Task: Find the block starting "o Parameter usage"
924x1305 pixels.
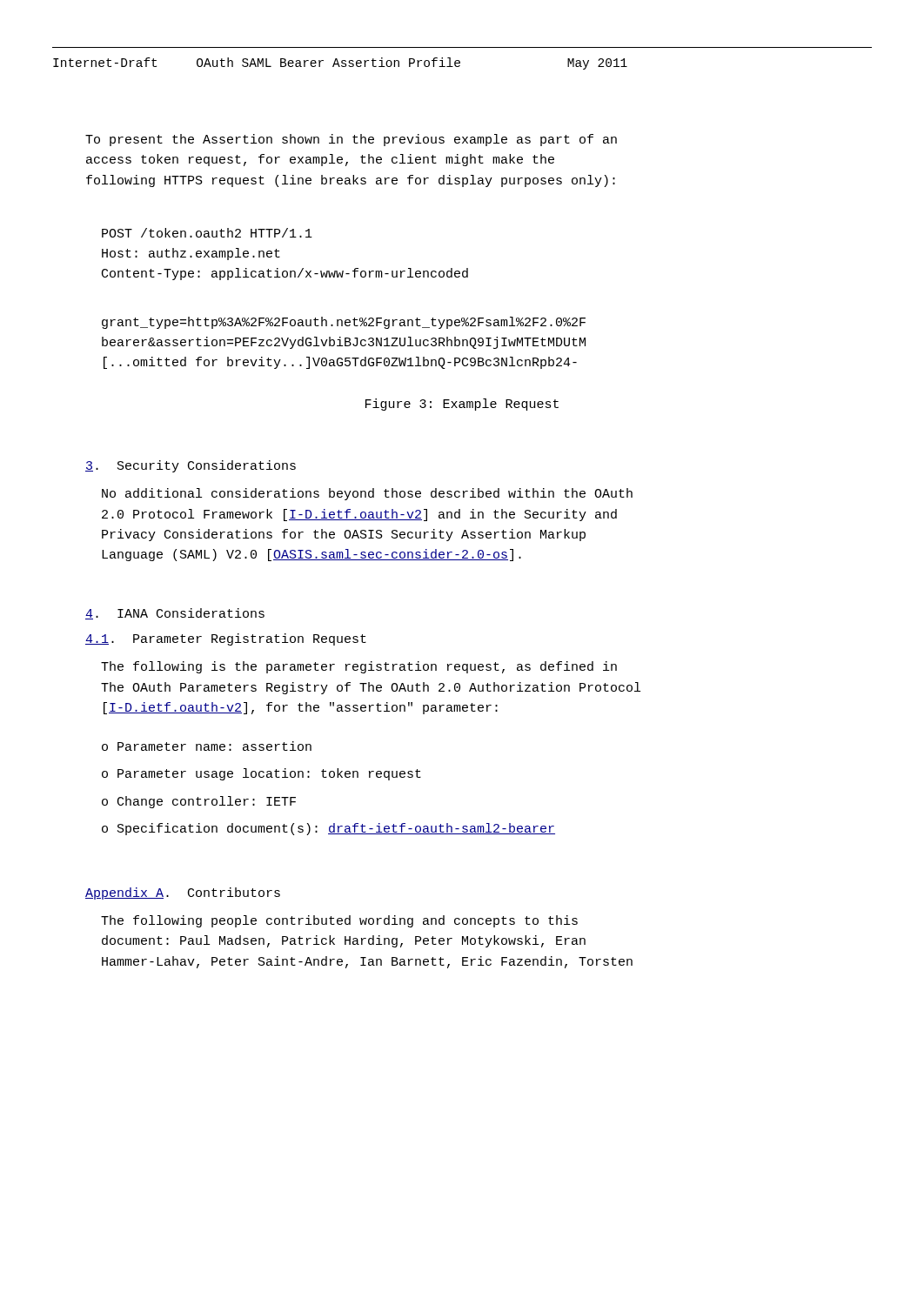Action: [254, 775]
